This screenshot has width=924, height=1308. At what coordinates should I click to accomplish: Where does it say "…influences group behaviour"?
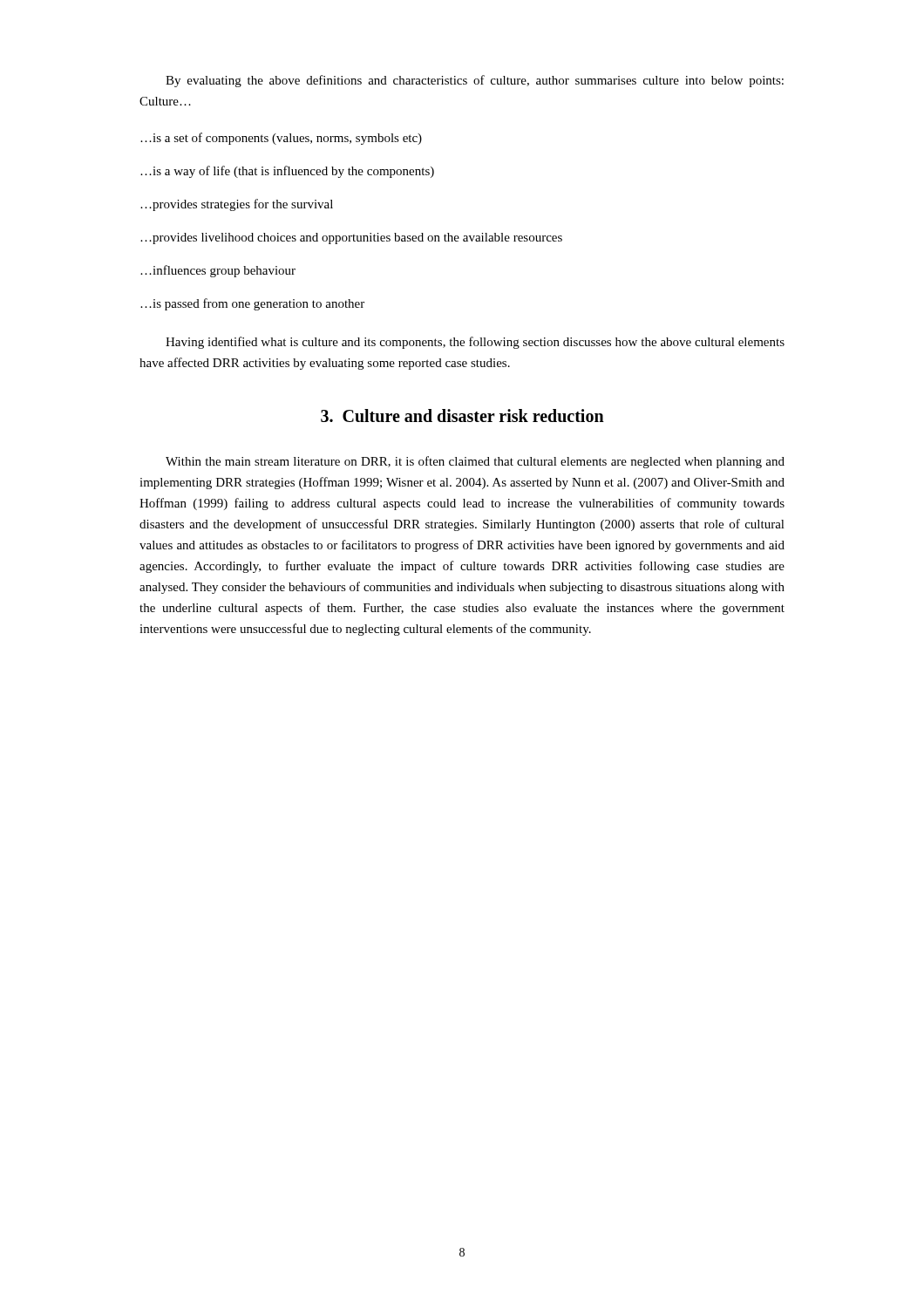[218, 270]
